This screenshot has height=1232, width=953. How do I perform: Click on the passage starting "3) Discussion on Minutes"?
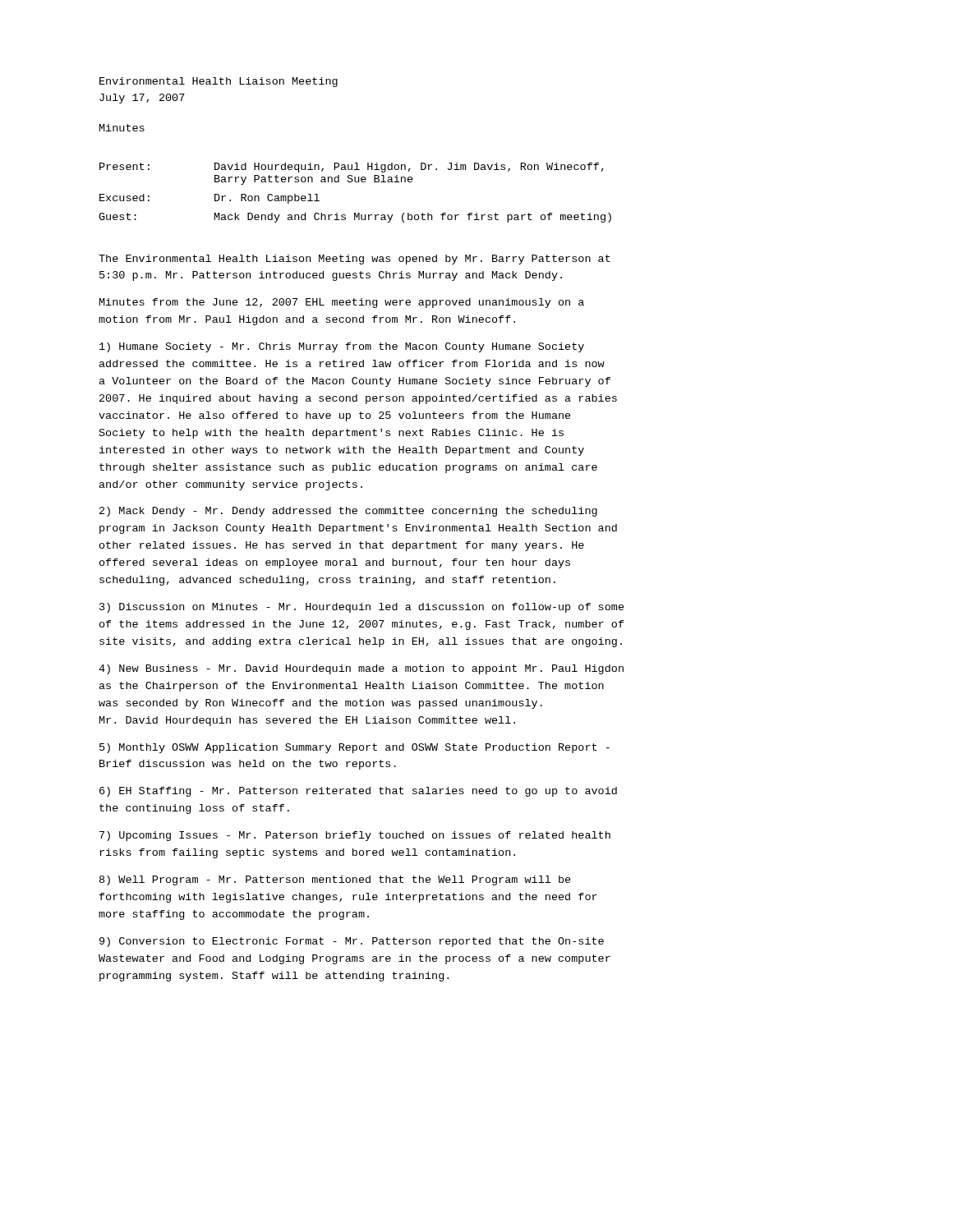pos(361,625)
